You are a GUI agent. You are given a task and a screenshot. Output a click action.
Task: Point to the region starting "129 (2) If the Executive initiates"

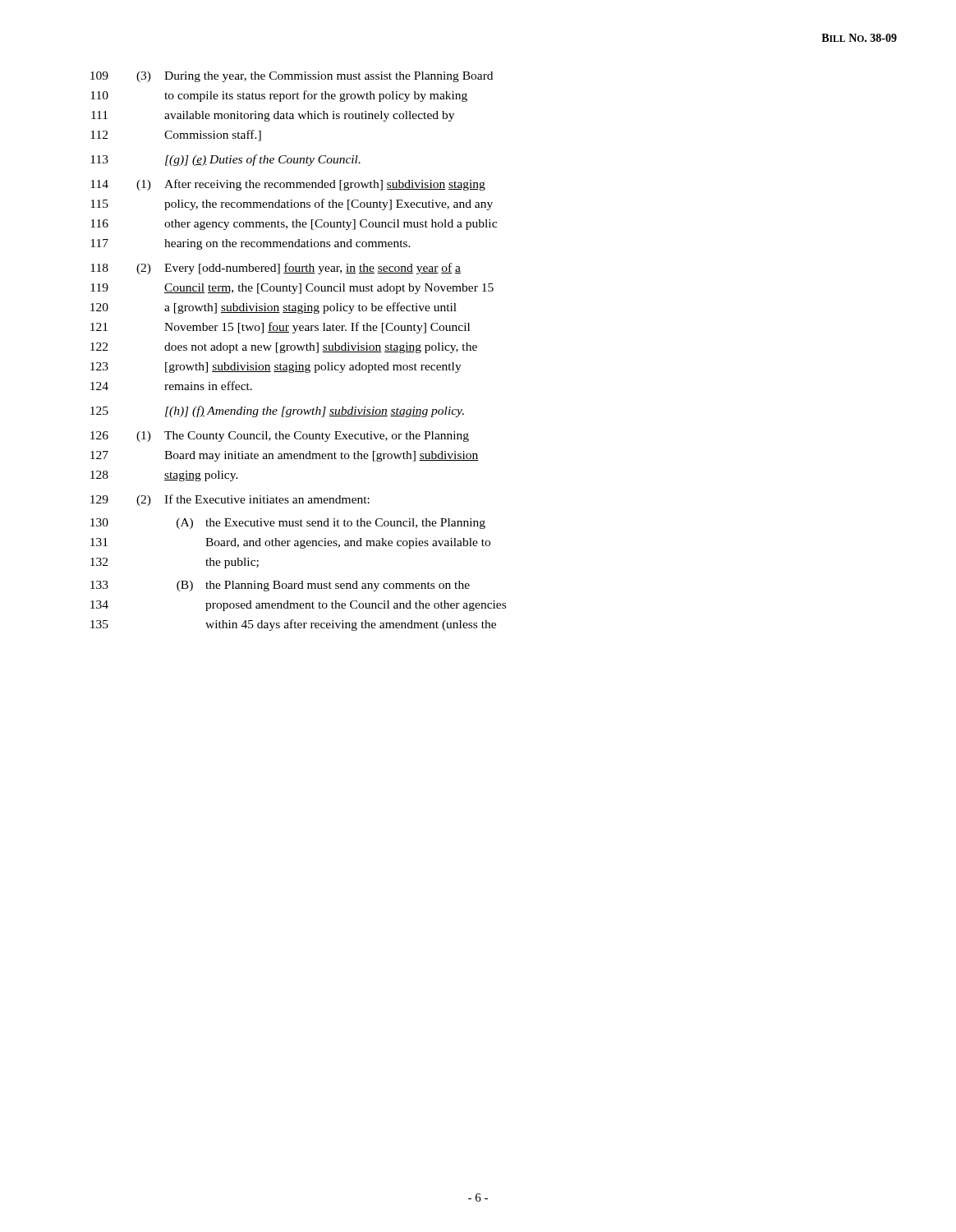click(x=230, y=500)
